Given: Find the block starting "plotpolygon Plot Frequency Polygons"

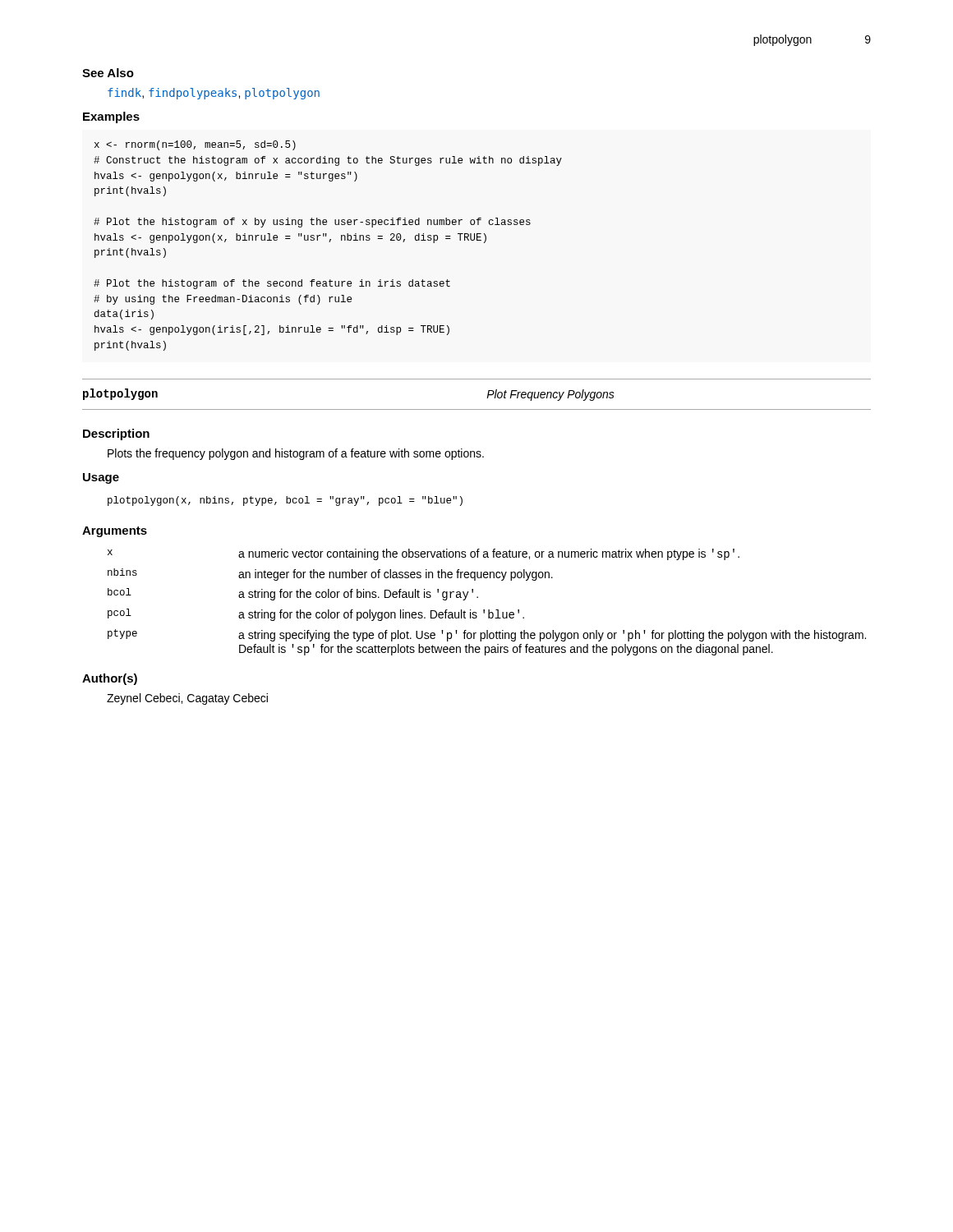Looking at the screenshot, I should pos(476,394).
